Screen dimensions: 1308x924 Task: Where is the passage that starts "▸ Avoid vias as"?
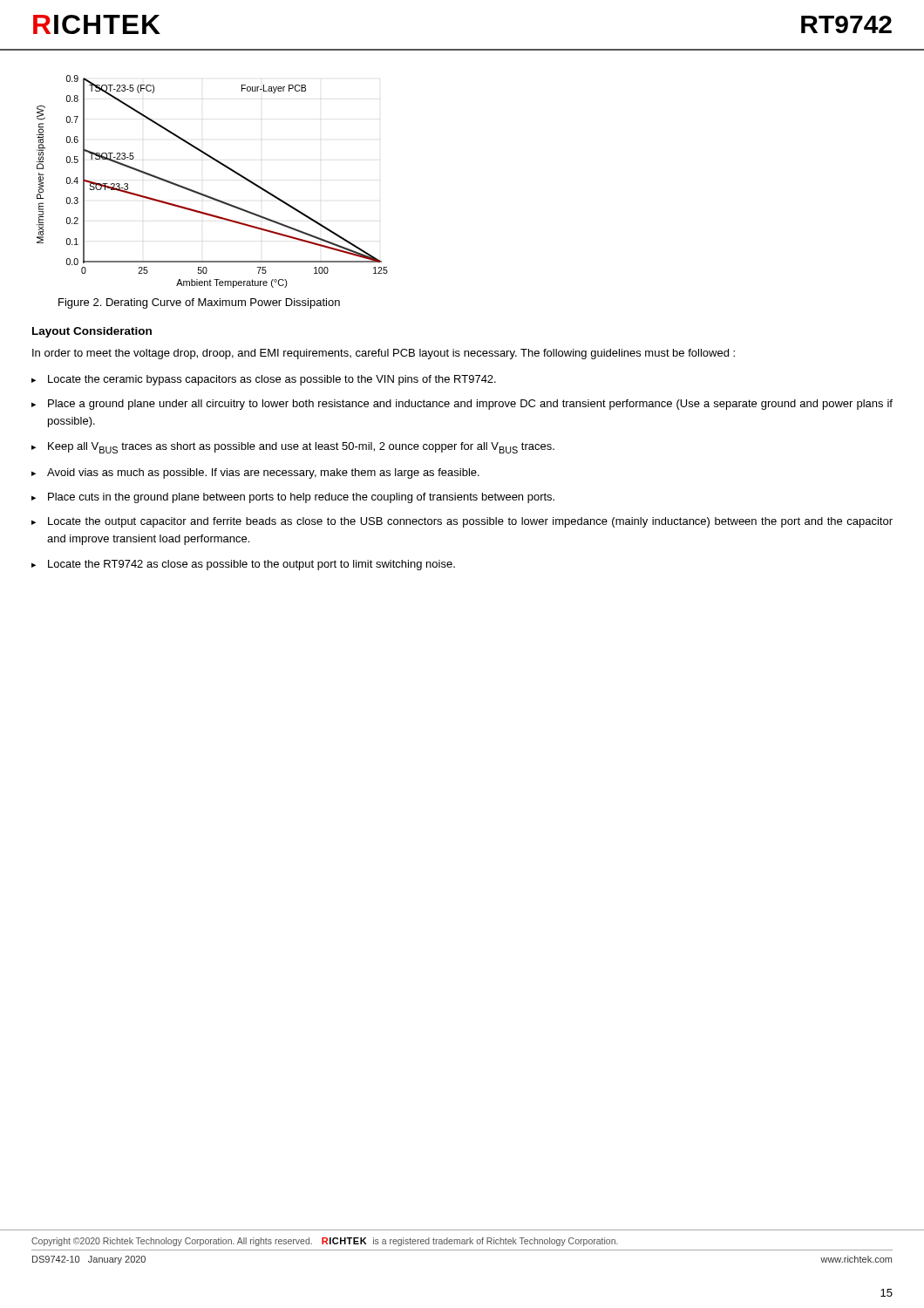coord(462,473)
